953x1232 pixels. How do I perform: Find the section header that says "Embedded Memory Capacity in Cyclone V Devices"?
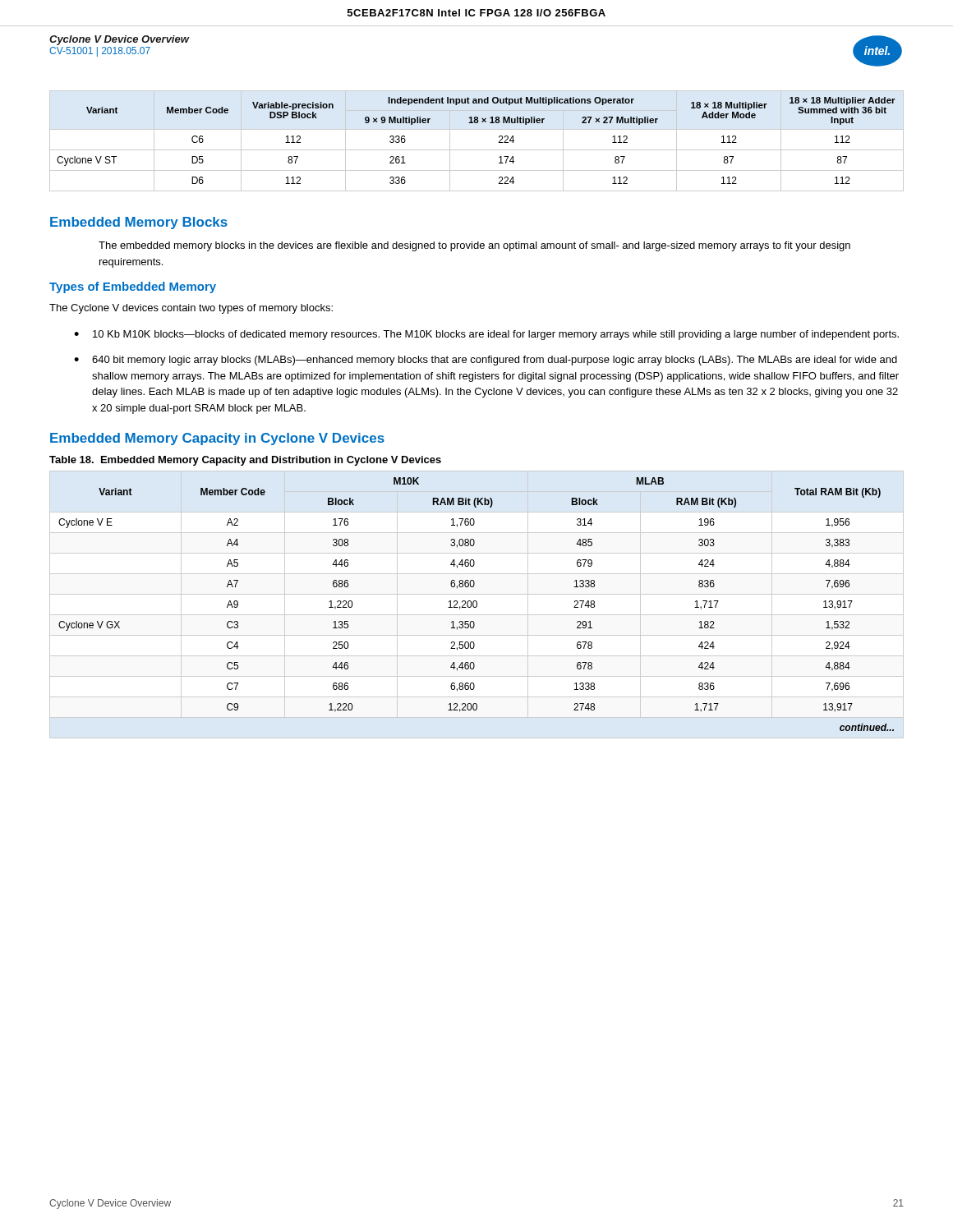click(217, 438)
